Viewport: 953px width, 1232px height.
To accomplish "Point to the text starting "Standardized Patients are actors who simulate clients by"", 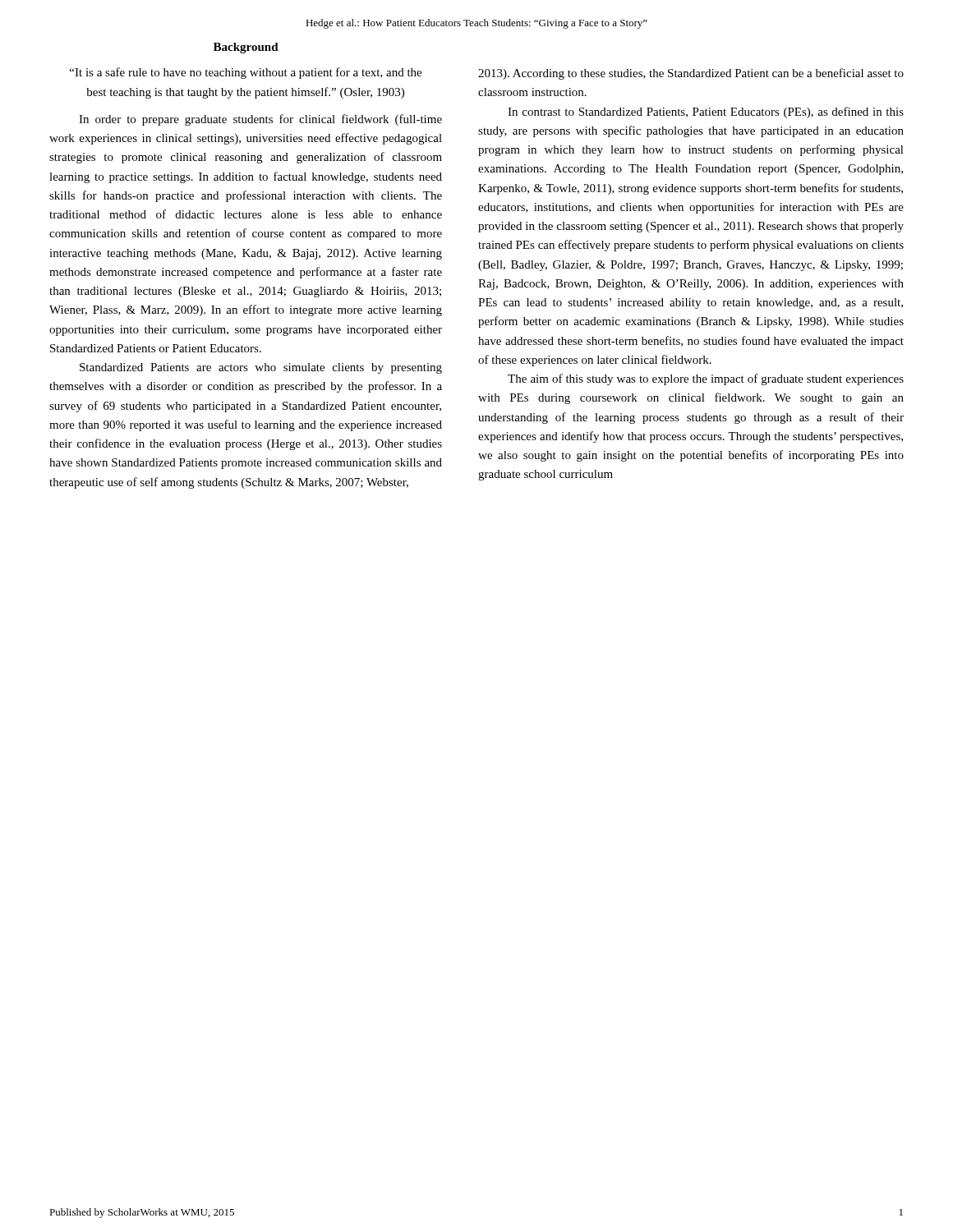I will [x=246, y=425].
